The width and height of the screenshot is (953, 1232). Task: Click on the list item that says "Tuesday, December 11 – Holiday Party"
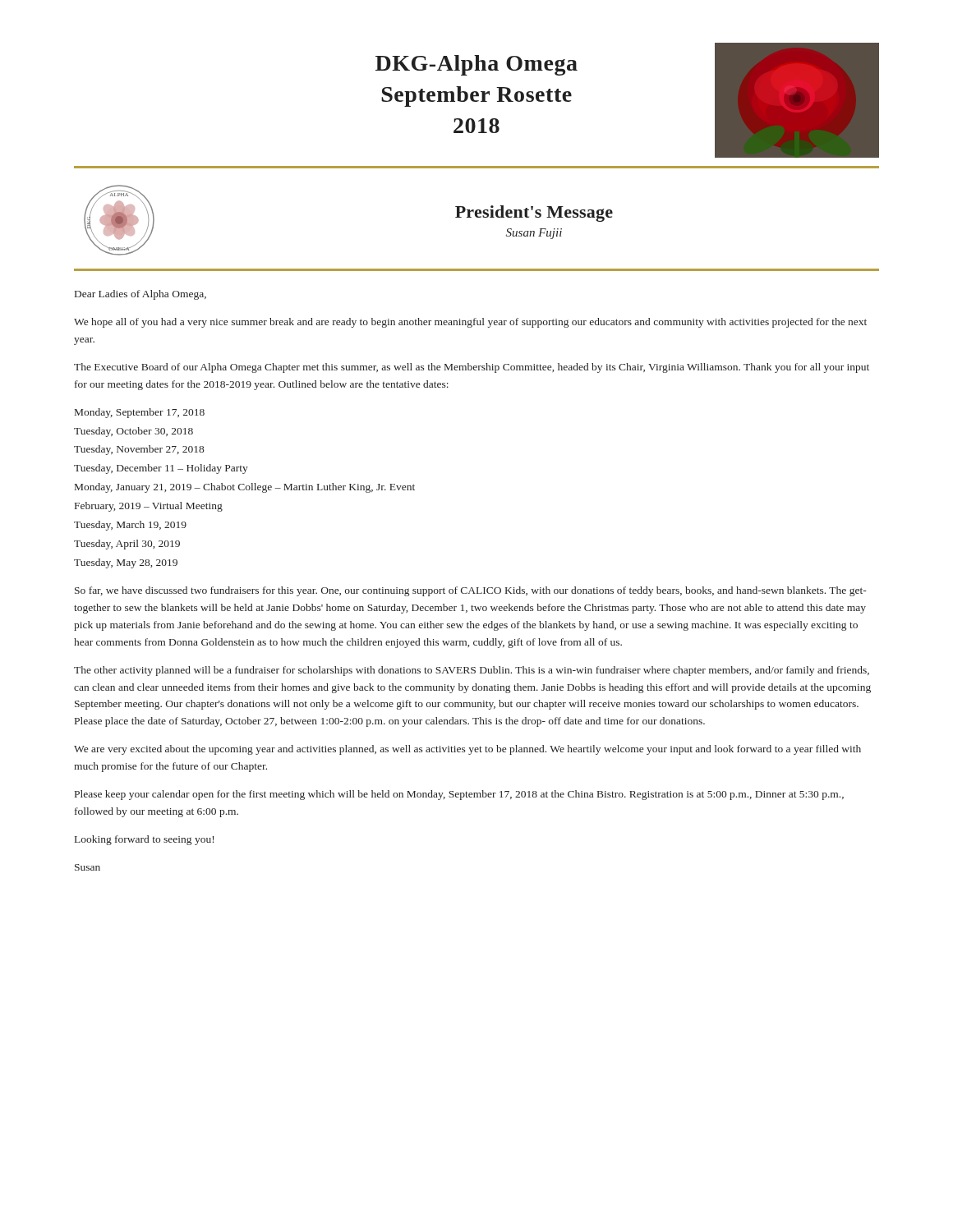point(161,468)
